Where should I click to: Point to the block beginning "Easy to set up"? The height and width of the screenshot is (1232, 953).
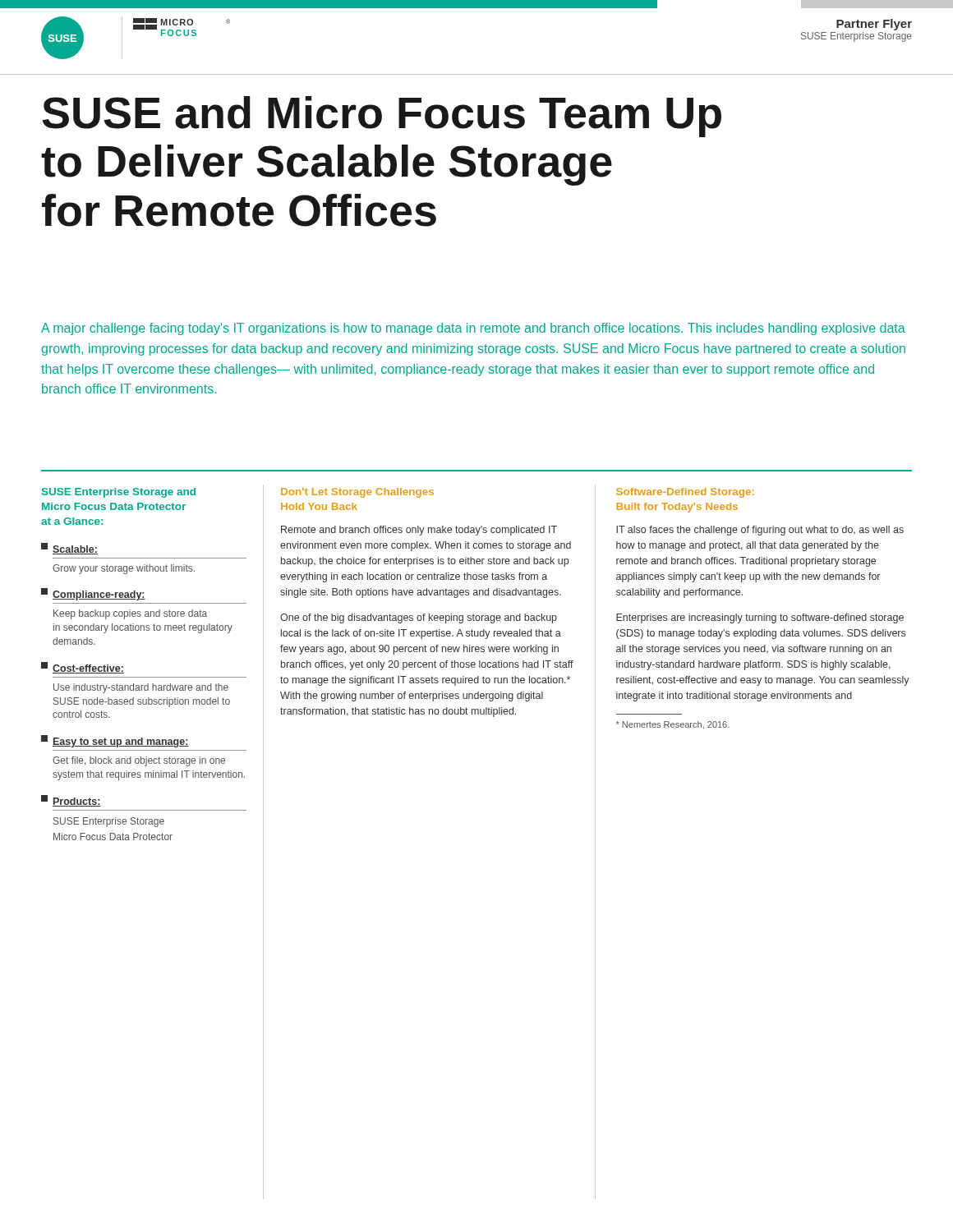(144, 758)
